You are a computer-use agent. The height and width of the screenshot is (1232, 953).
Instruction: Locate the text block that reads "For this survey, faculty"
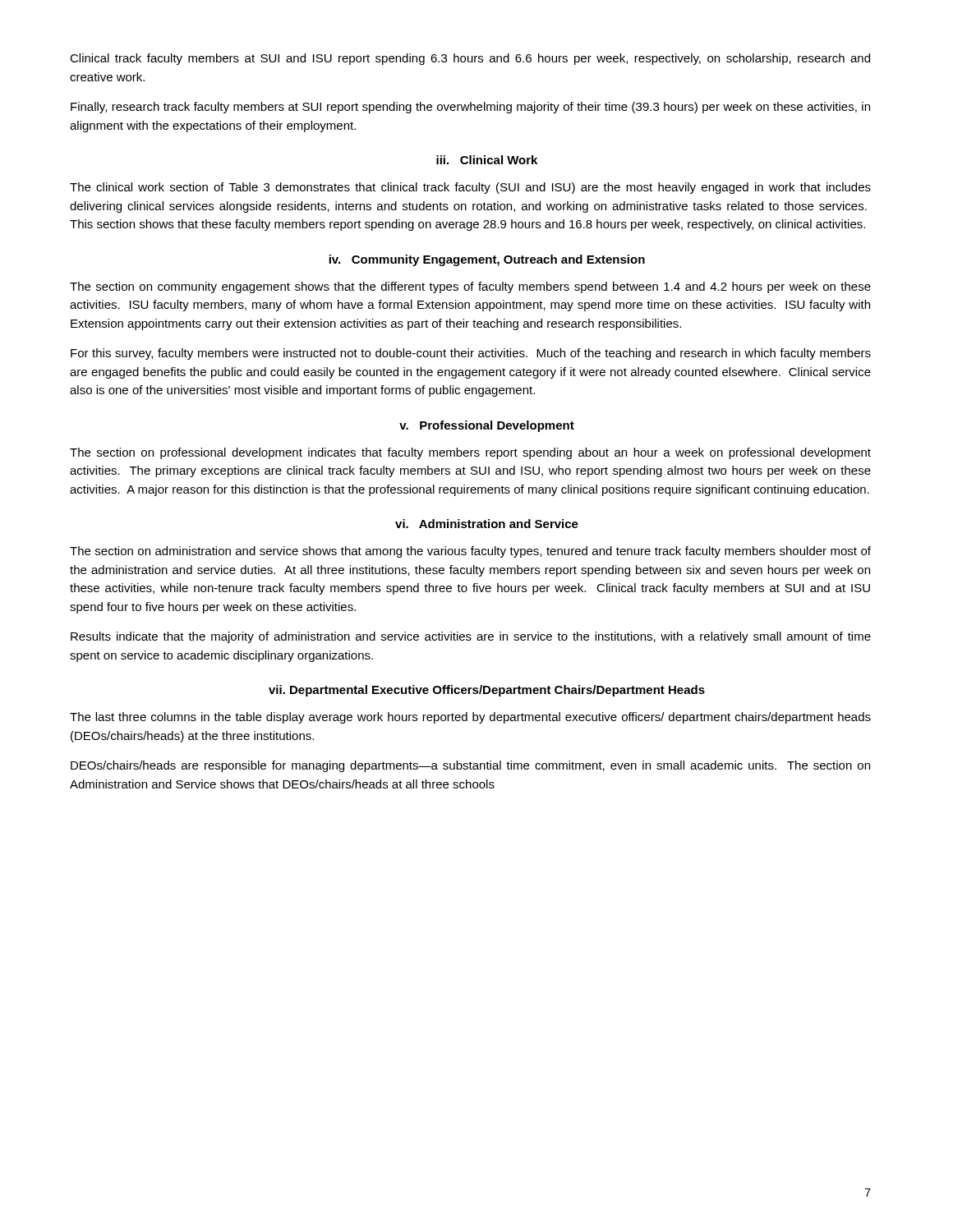click(470, 371)
